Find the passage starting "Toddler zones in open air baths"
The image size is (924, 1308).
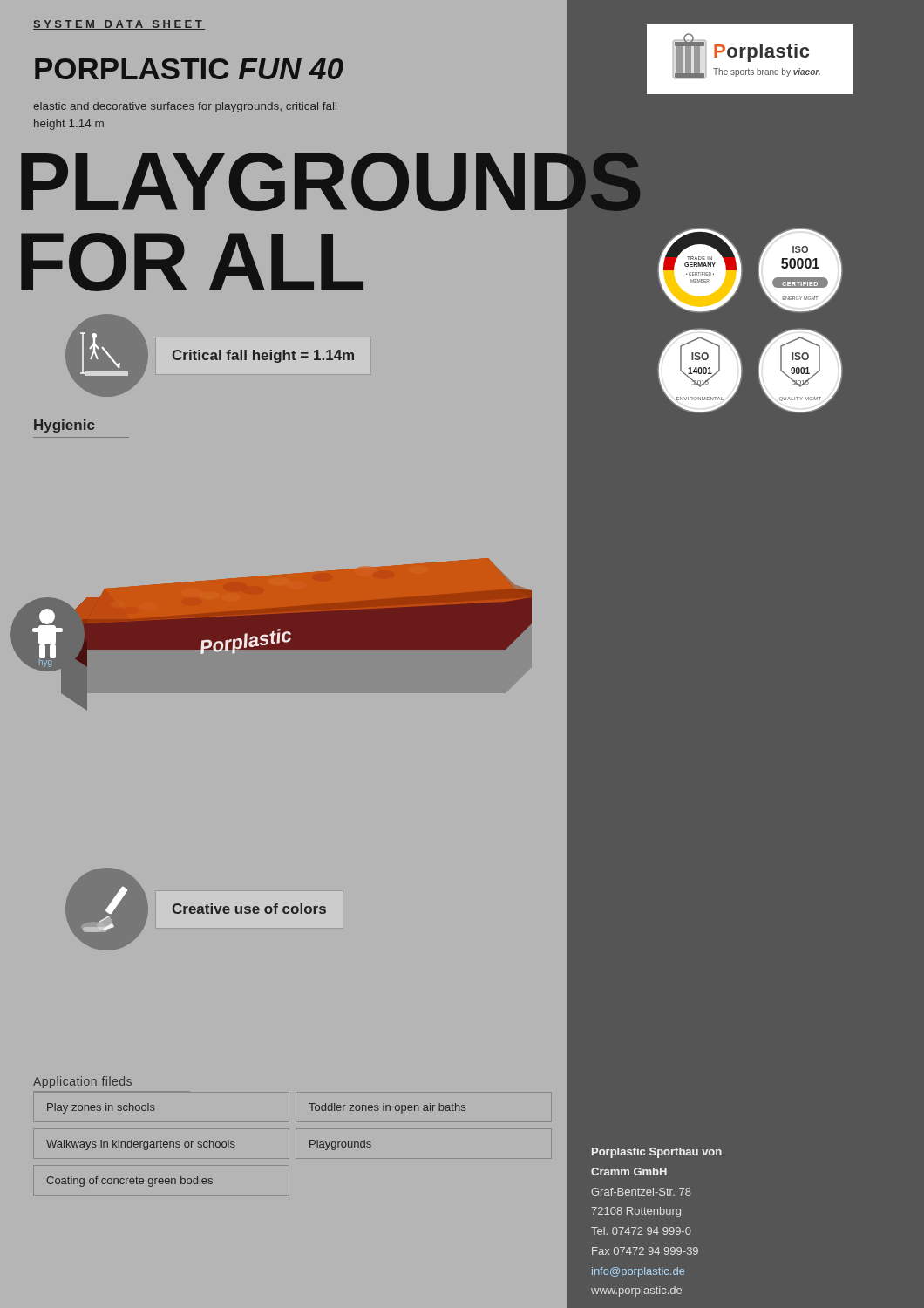click(387, 1107)
